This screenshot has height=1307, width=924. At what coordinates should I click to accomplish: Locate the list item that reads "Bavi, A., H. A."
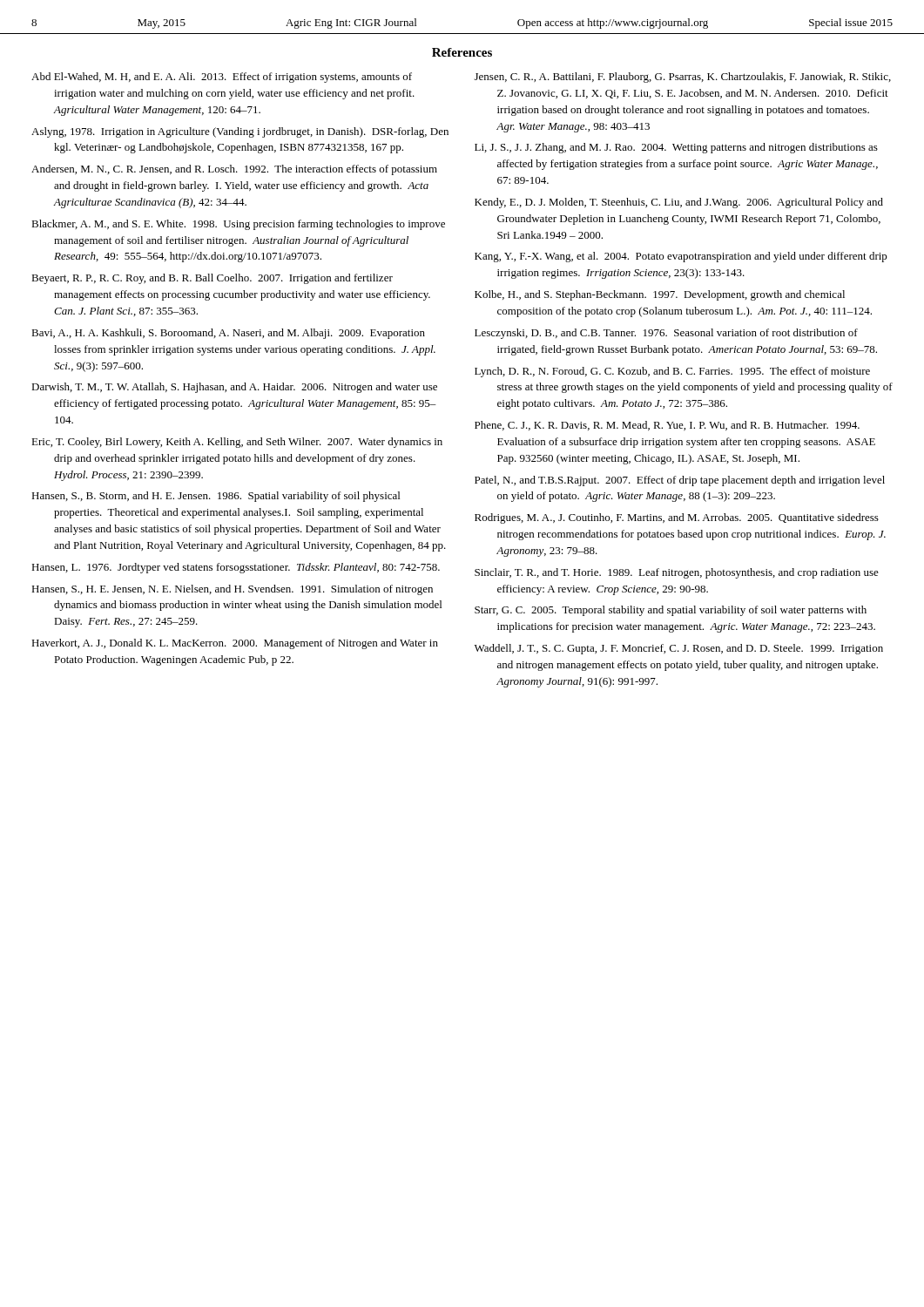tap(234, 349)
